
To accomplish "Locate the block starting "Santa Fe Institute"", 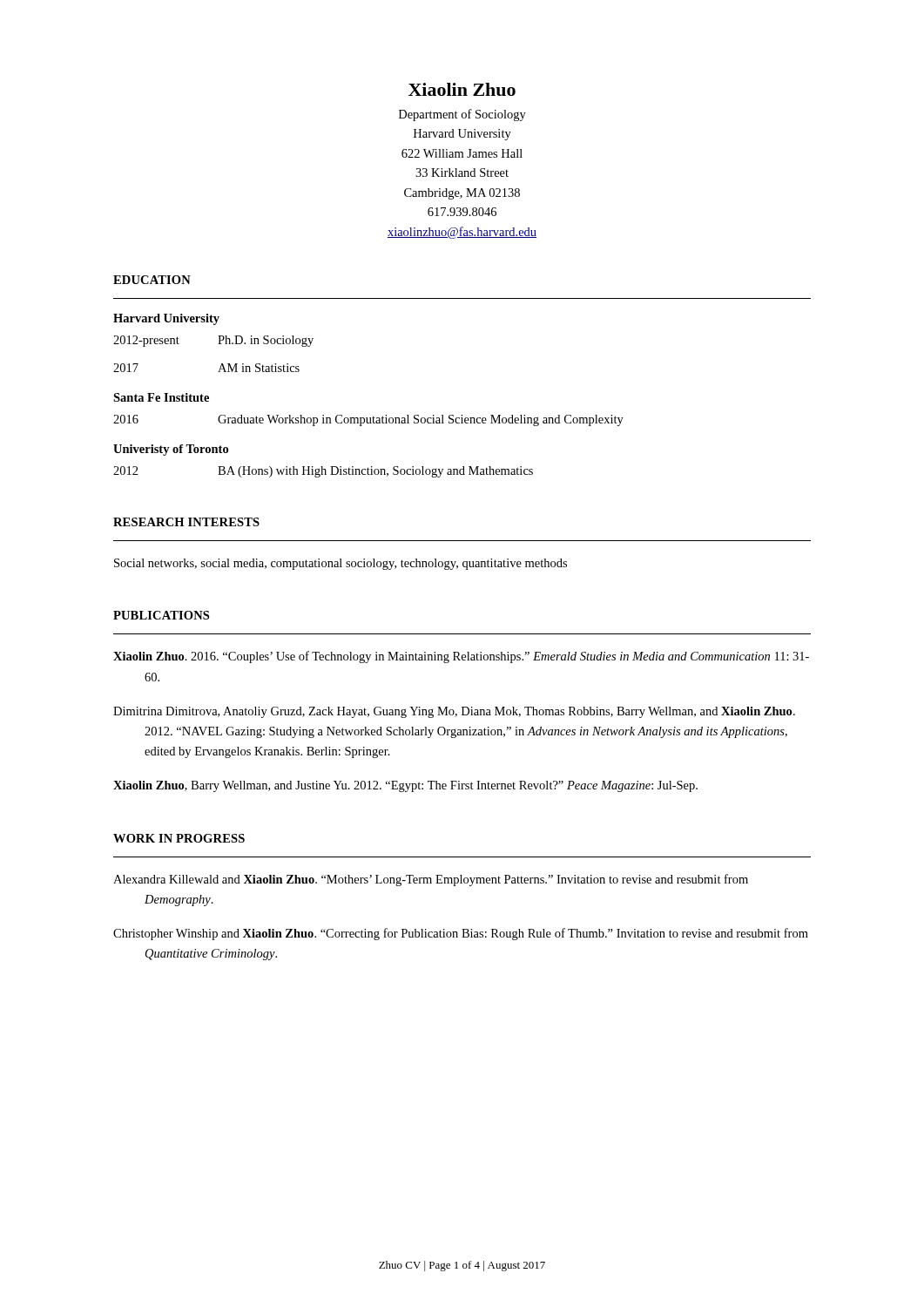I will [x=161, y=397].
